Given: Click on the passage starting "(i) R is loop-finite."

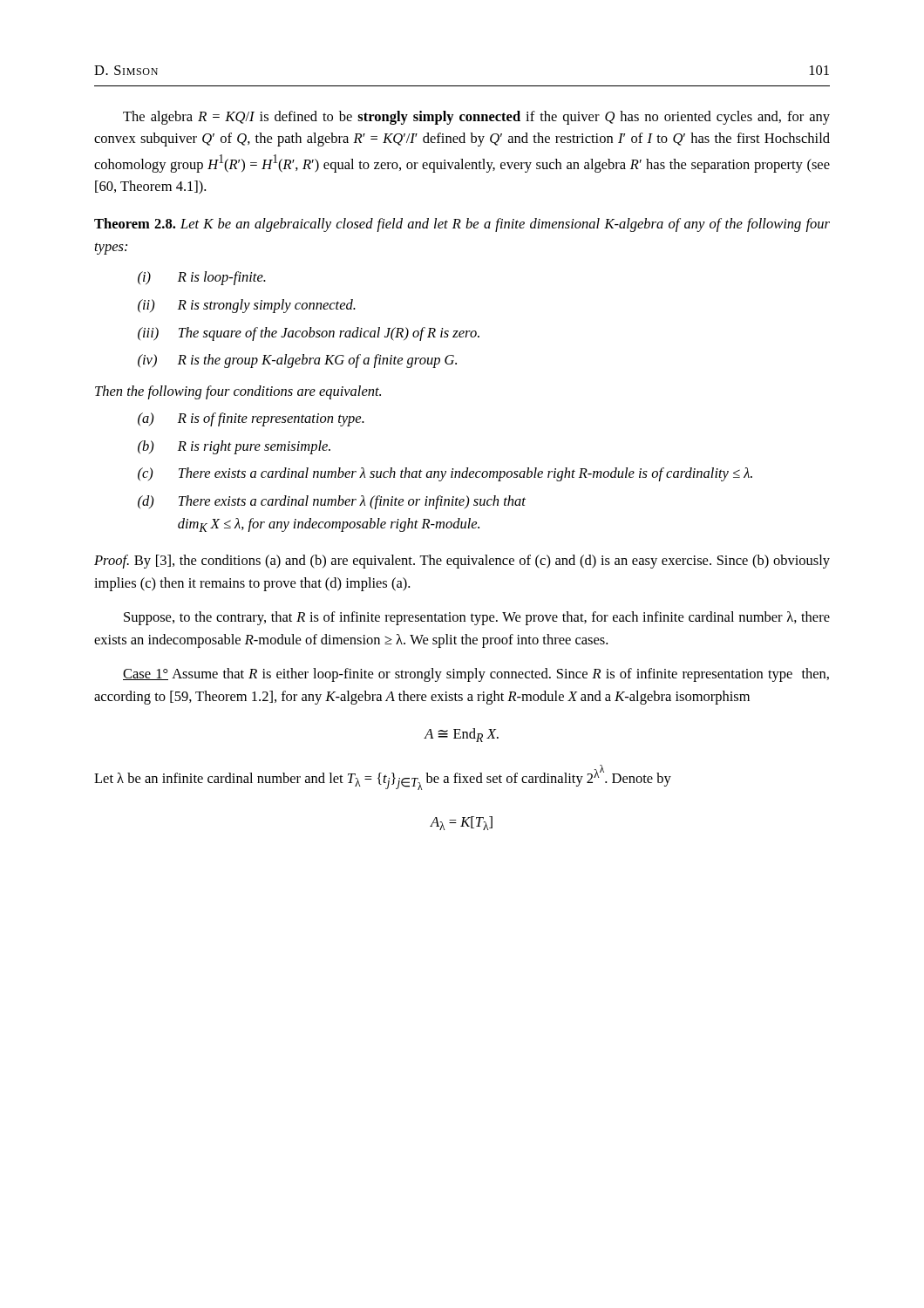Looking at the screenshot, I should pos(202,278).
